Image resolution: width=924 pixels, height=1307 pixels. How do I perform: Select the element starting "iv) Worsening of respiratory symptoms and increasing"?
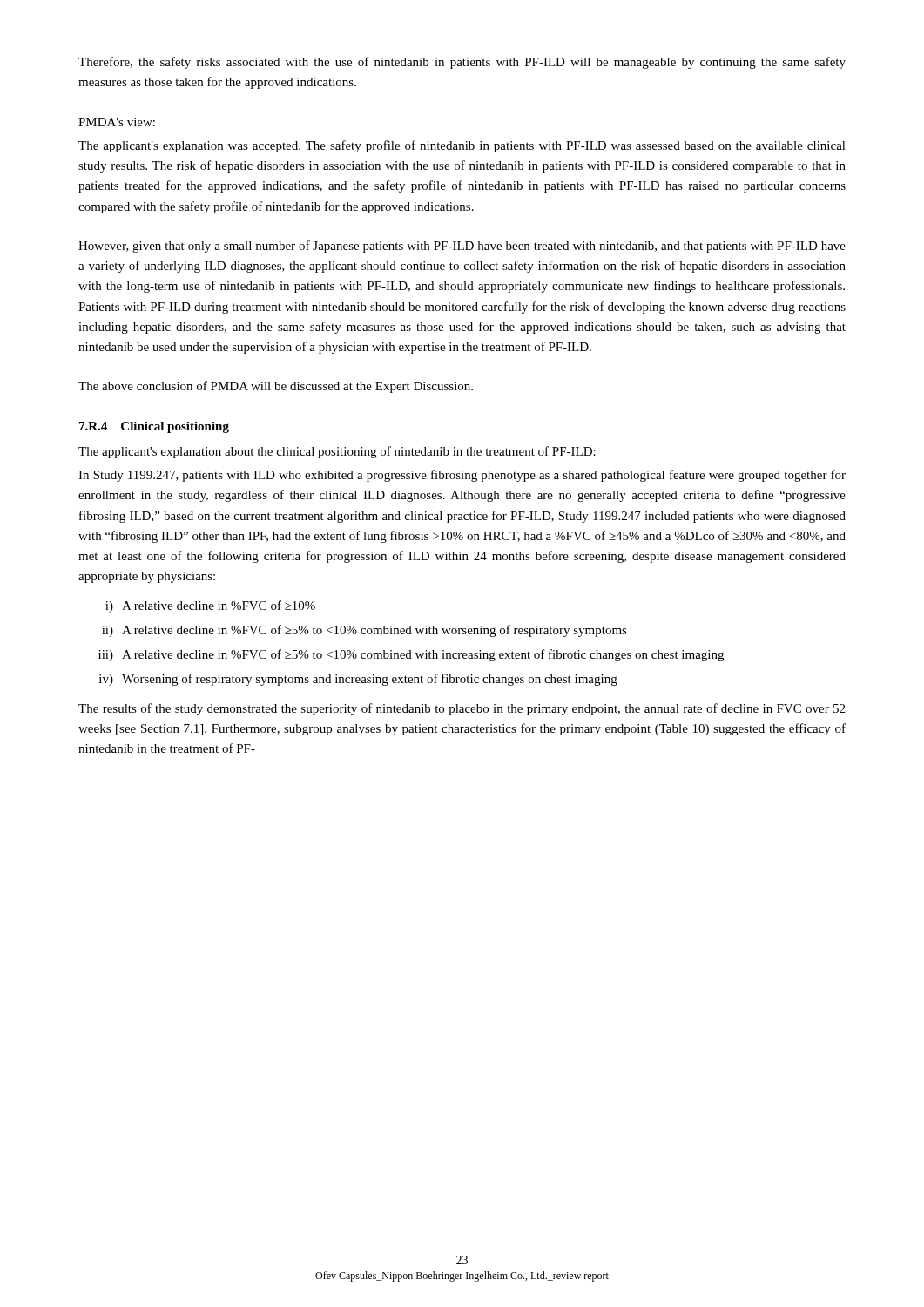click(462, 680)
